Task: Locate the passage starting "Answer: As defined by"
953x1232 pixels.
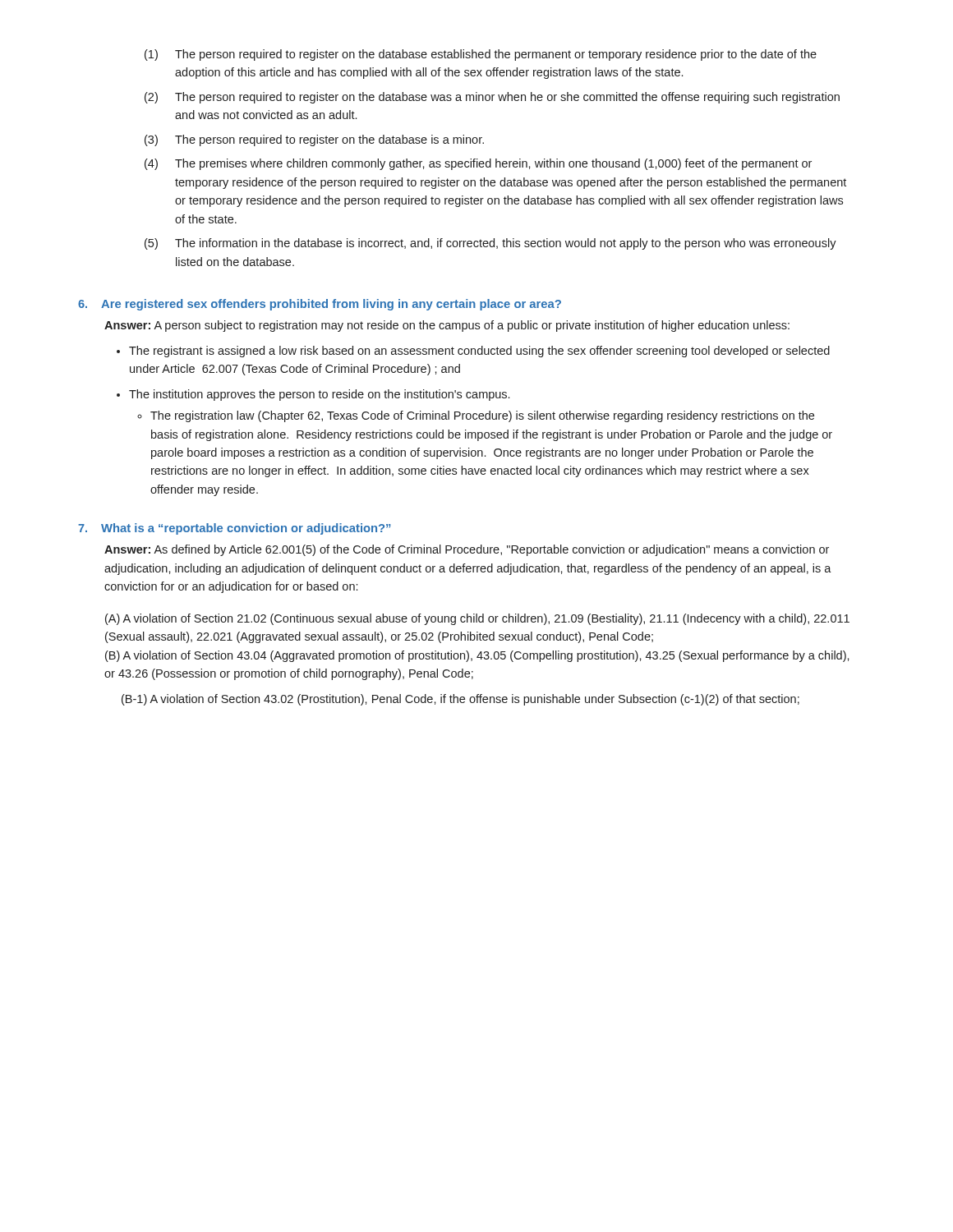Action: click(x=468, y=568)
